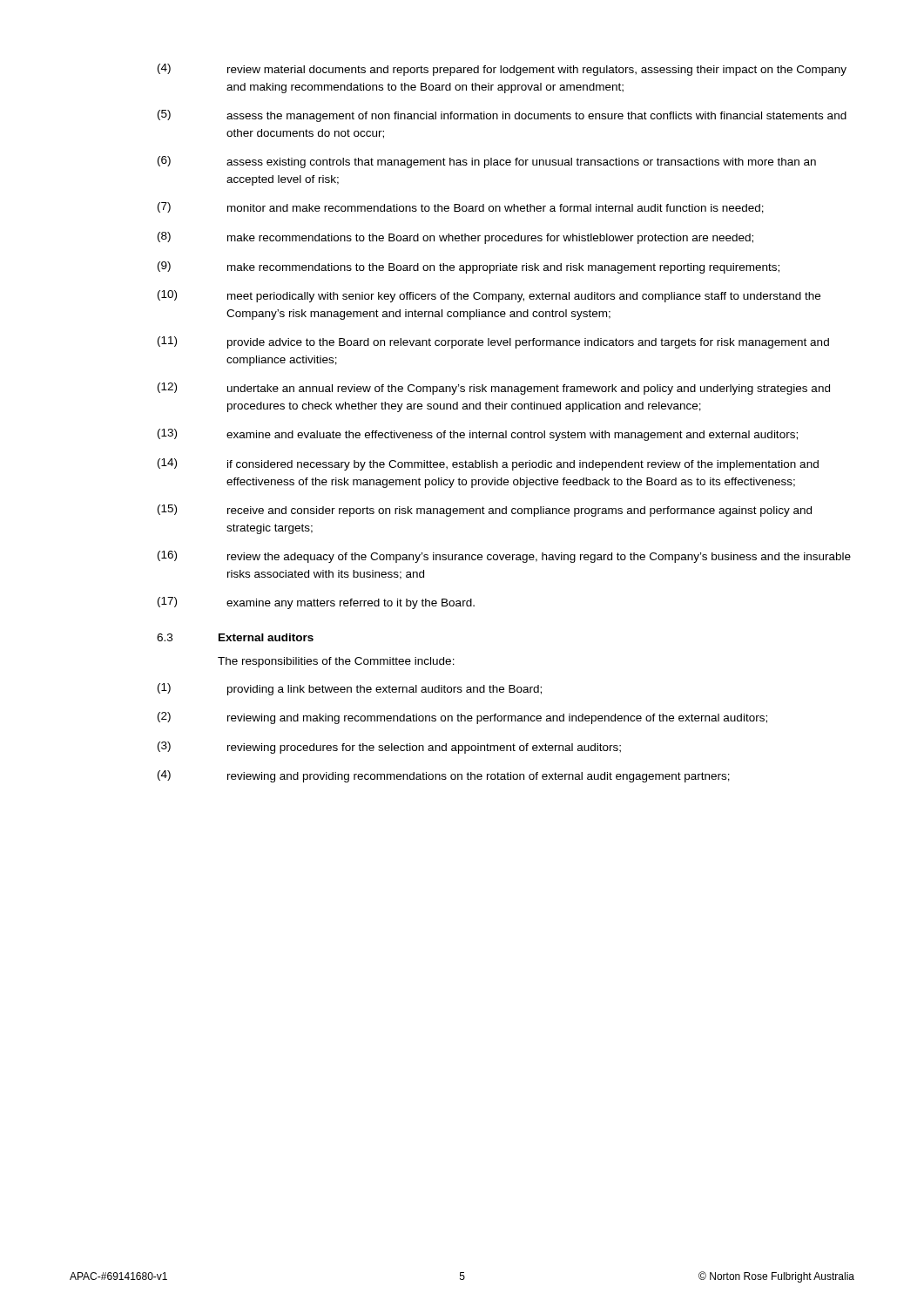Find the text starting "(14) if considered necessary"
Image resolution: width=924 pixels, height=1307 pixels.
506,473
